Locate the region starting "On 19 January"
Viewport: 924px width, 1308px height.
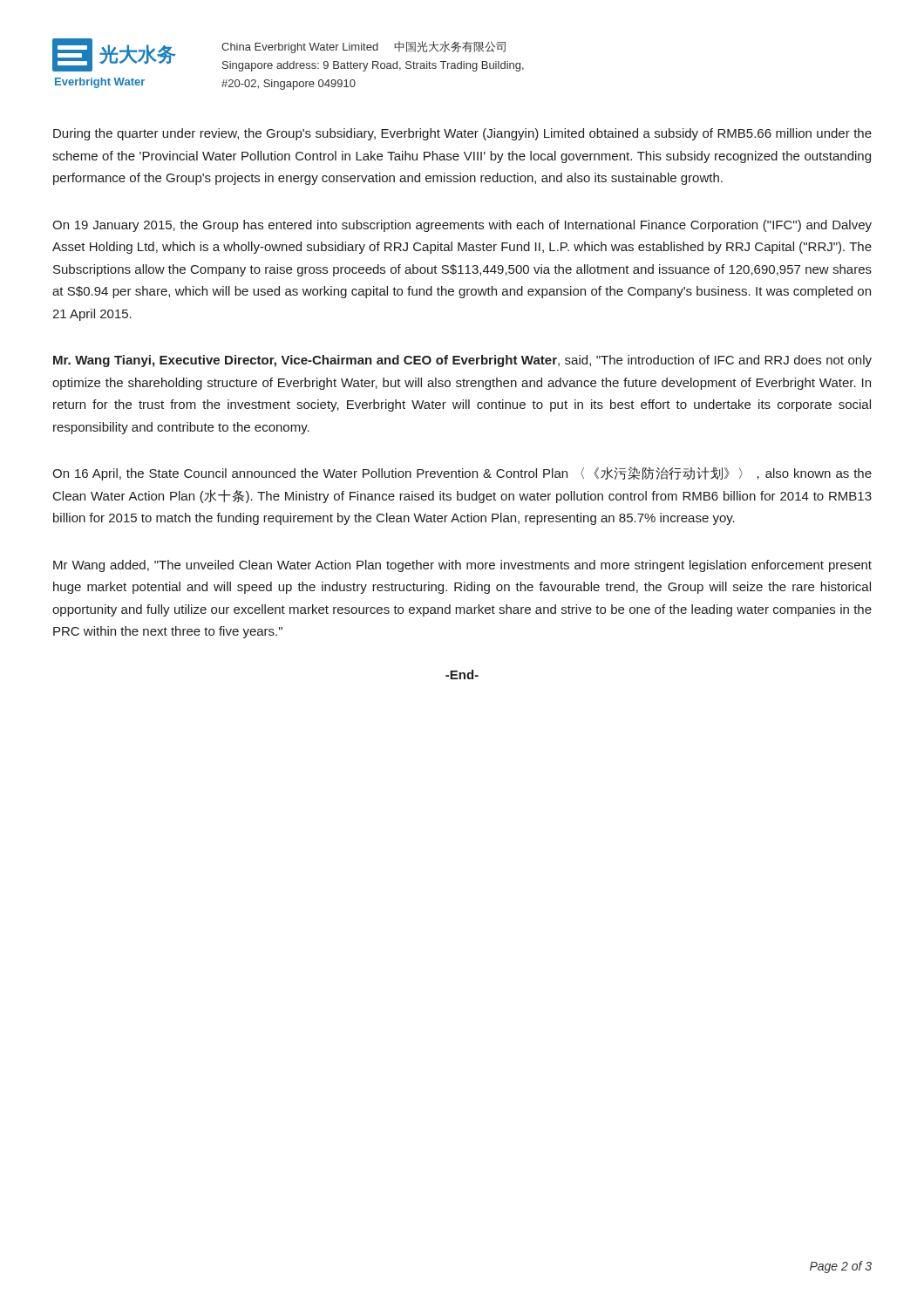point(462,269)
